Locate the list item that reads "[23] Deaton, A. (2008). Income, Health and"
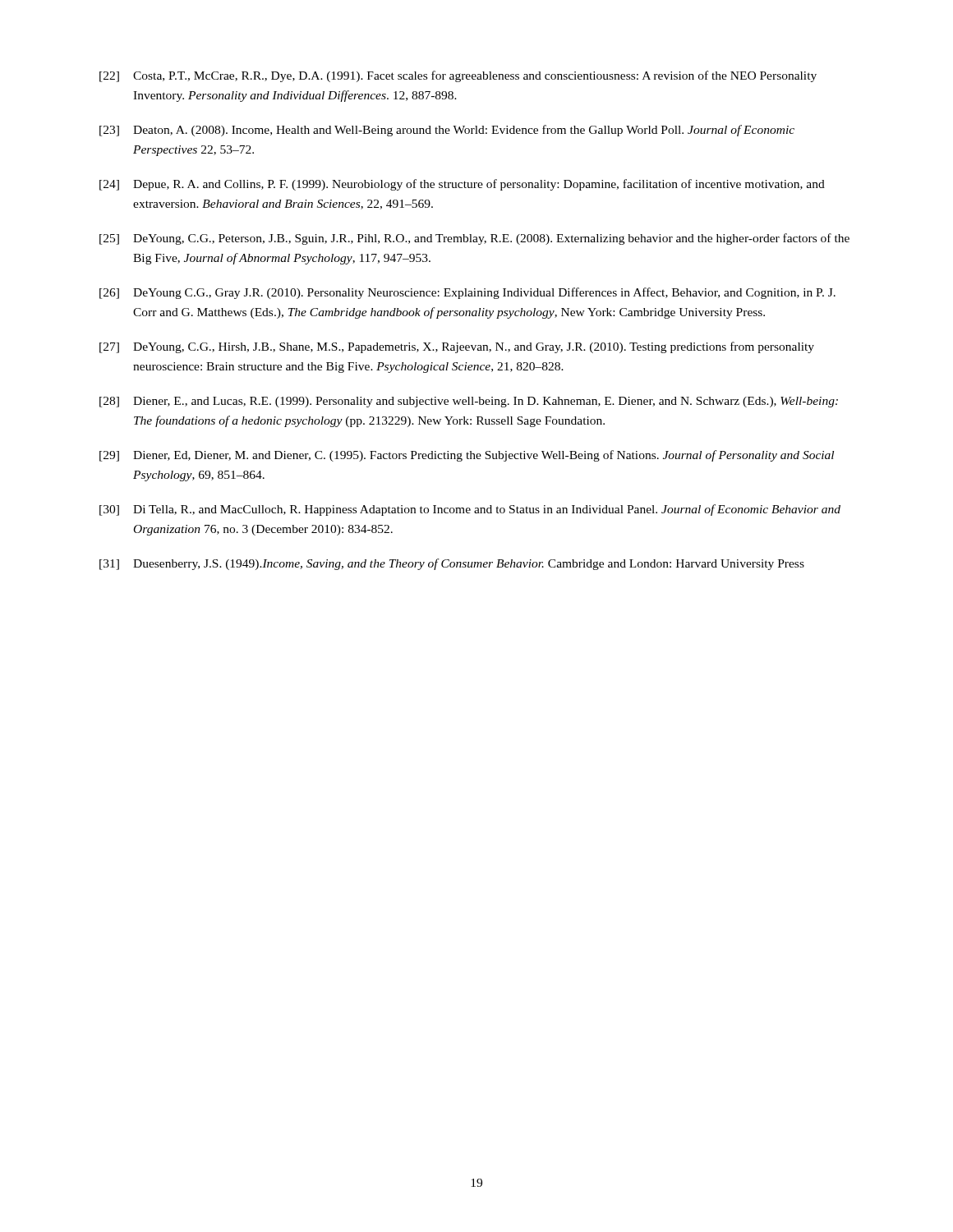Screen dimensions: 1232x953 (476, 140)
